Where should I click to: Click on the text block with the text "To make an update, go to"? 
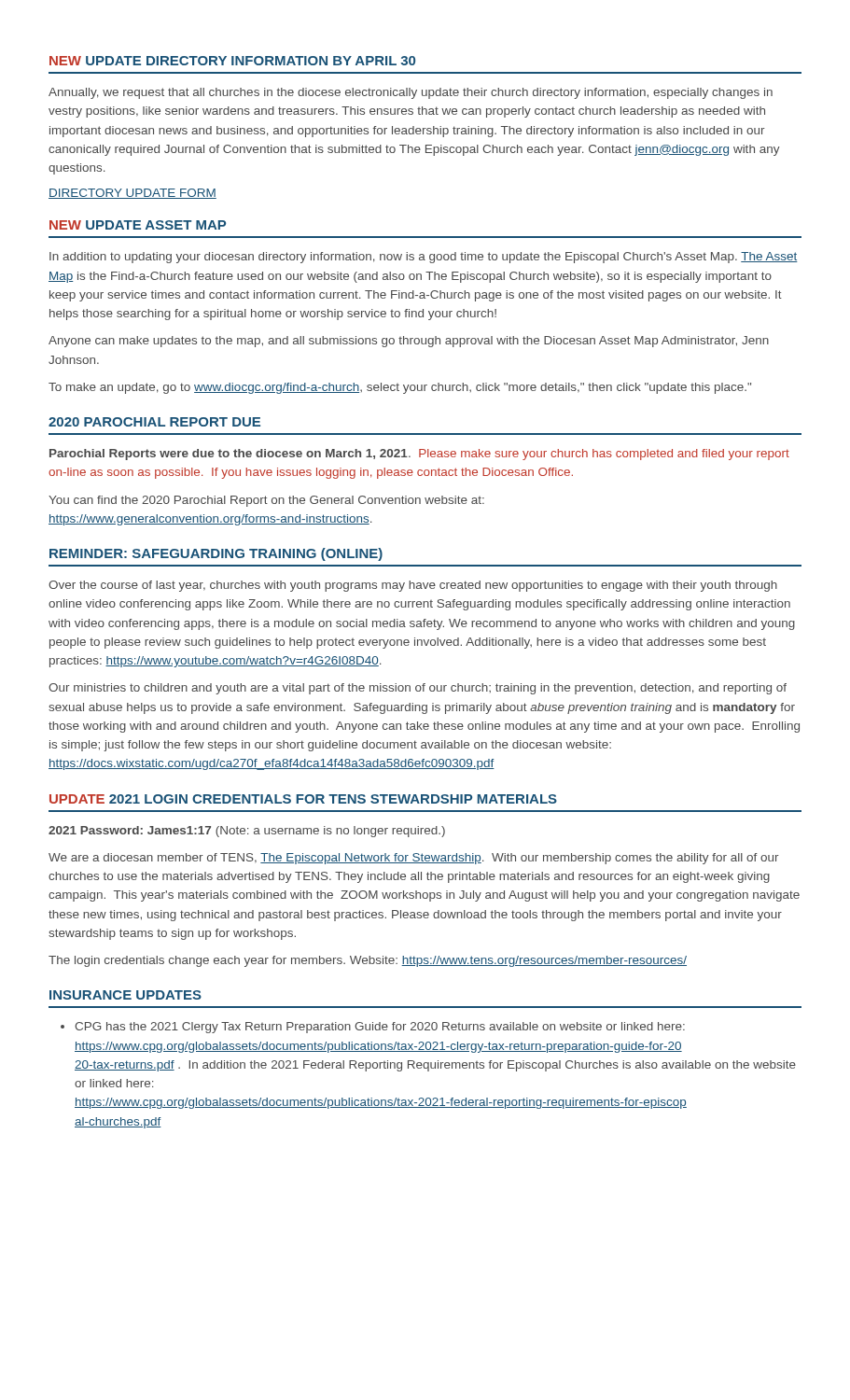pyautogui.click(x=425, y=387)
